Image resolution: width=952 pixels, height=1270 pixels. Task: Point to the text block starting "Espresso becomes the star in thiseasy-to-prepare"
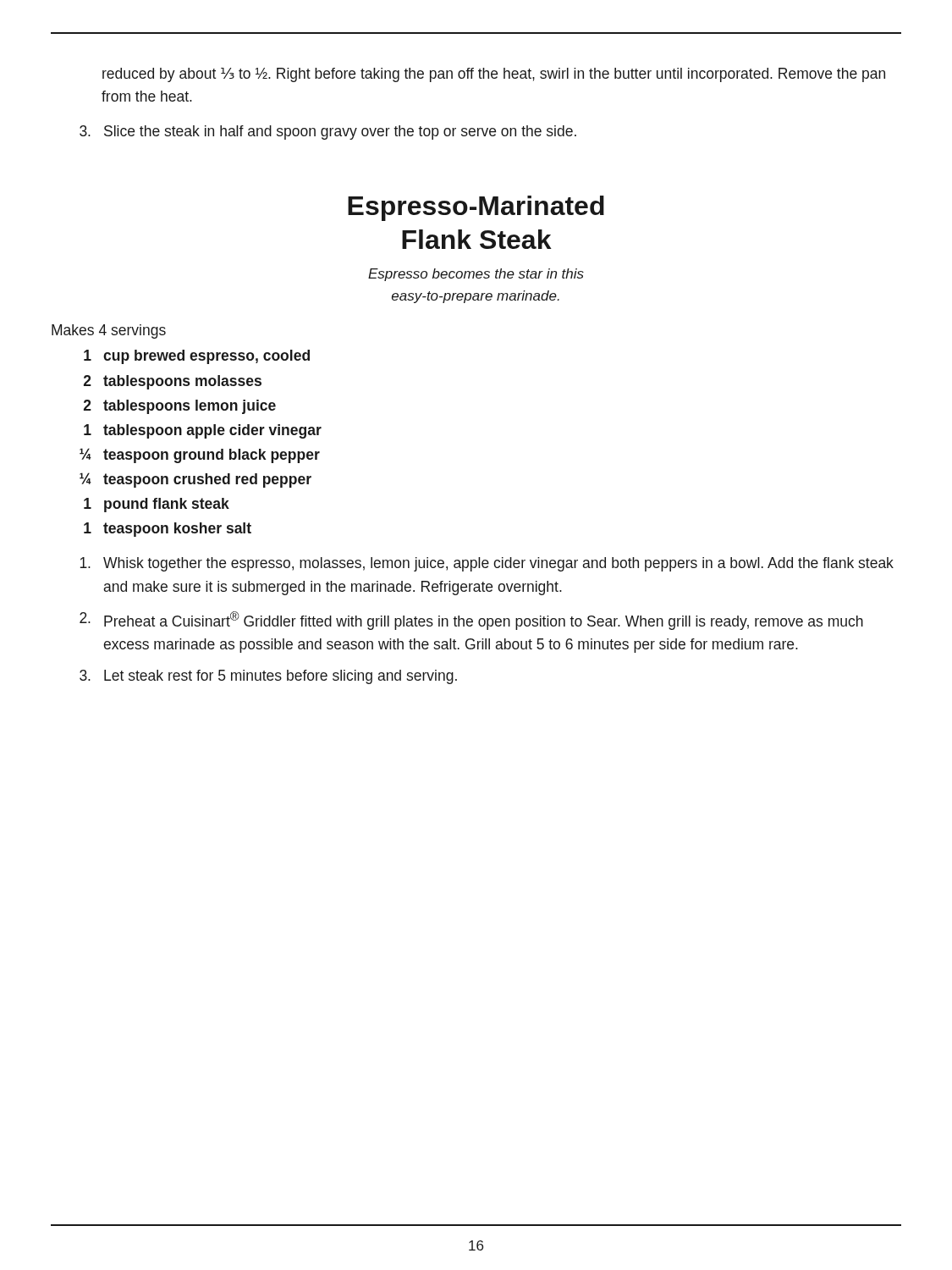[x=476, y=285]
